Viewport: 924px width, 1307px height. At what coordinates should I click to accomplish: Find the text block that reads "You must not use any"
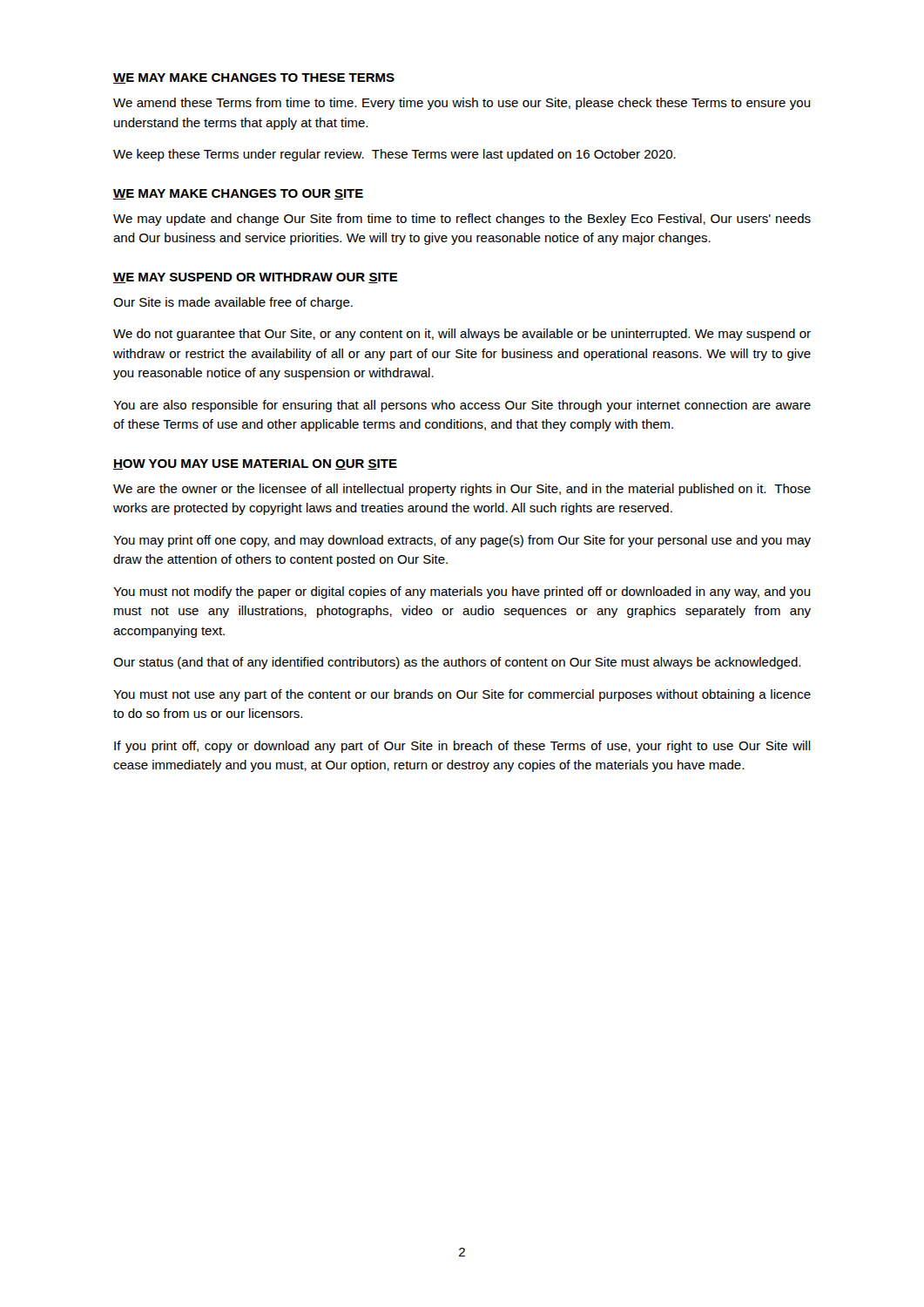pyautogui.click(x=462, y=703)
